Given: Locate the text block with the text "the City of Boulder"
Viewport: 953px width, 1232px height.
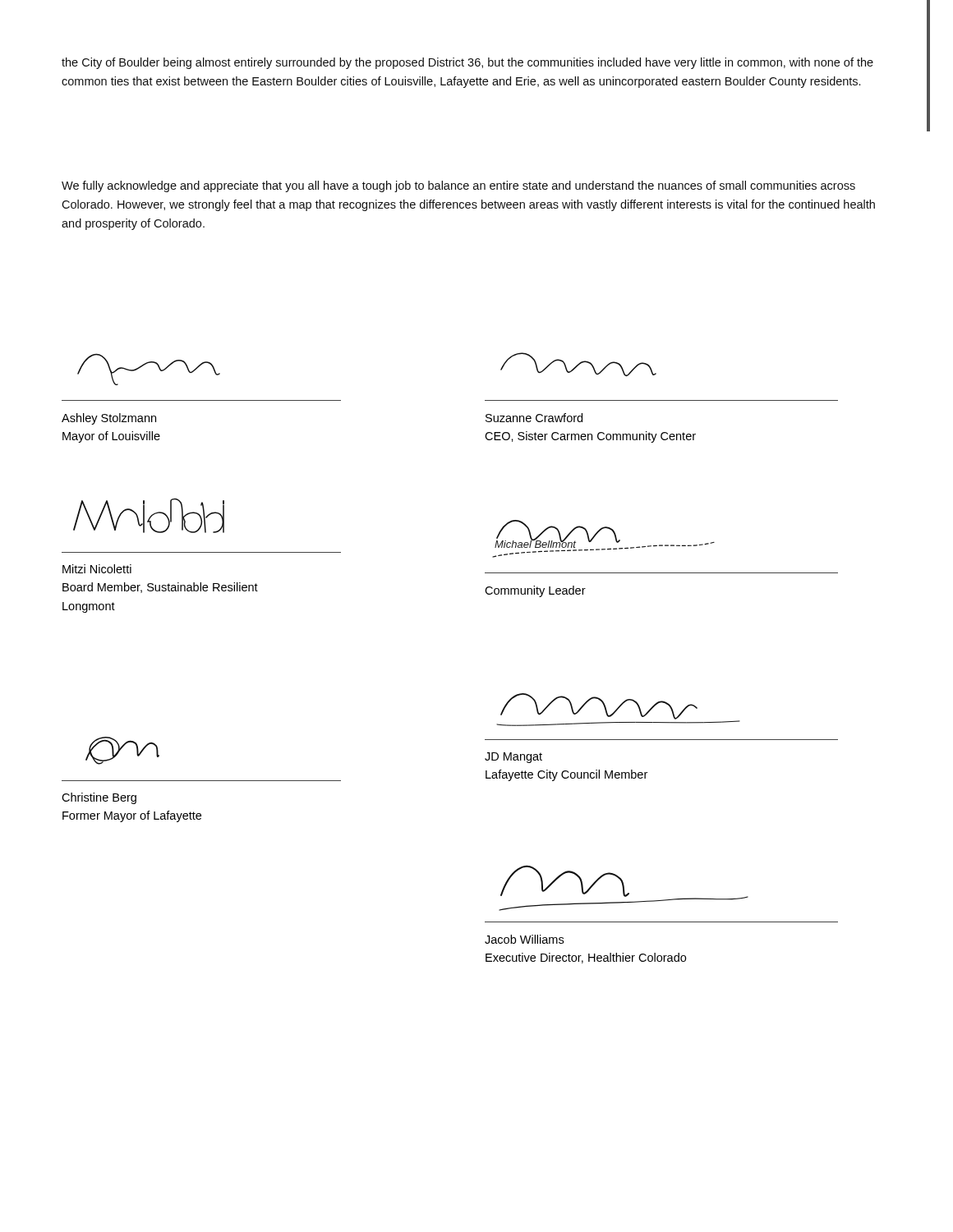Looking at the screenshot, I should [x=468, y=72].
